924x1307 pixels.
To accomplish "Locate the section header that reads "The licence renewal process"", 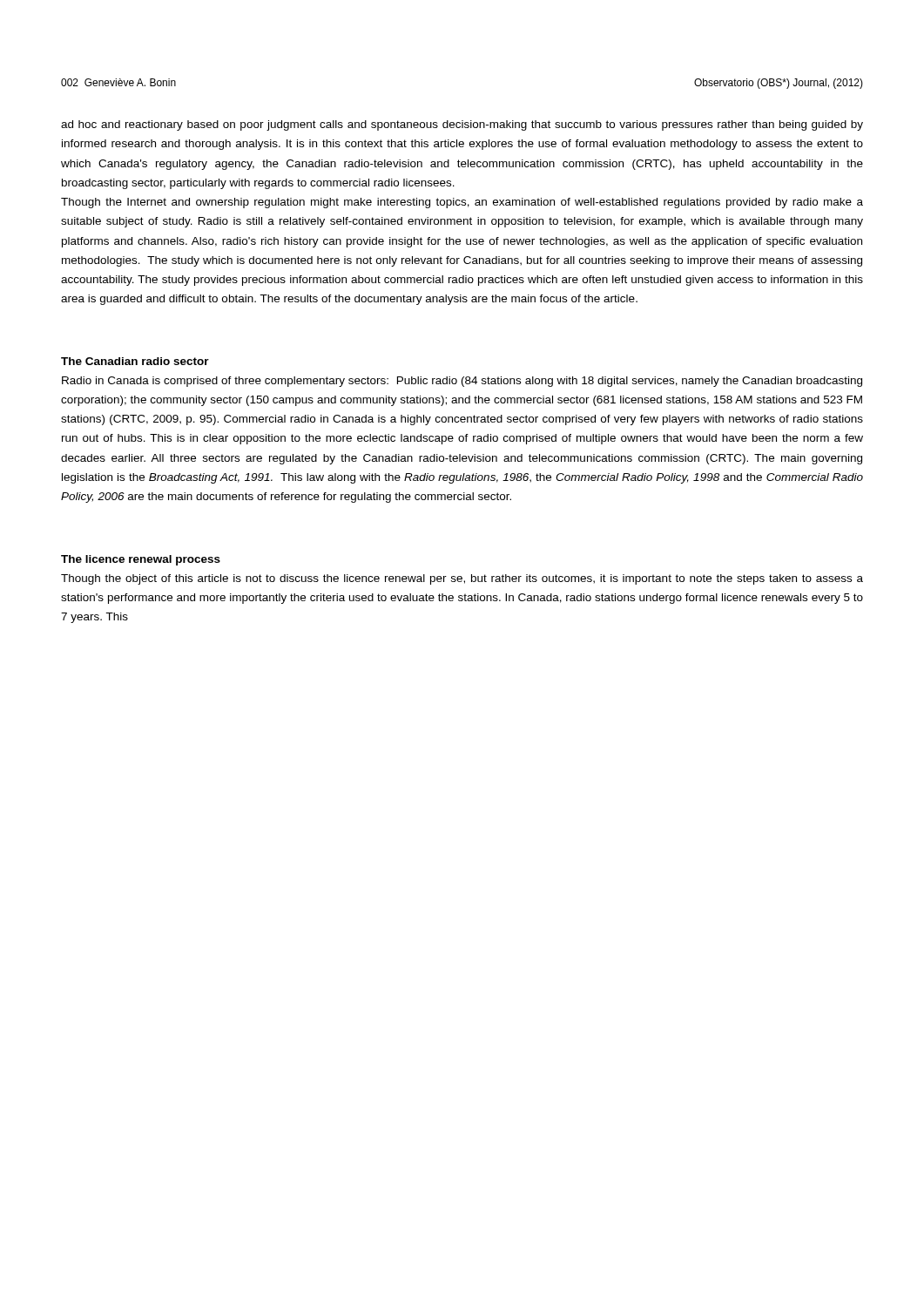I will 141,558.
